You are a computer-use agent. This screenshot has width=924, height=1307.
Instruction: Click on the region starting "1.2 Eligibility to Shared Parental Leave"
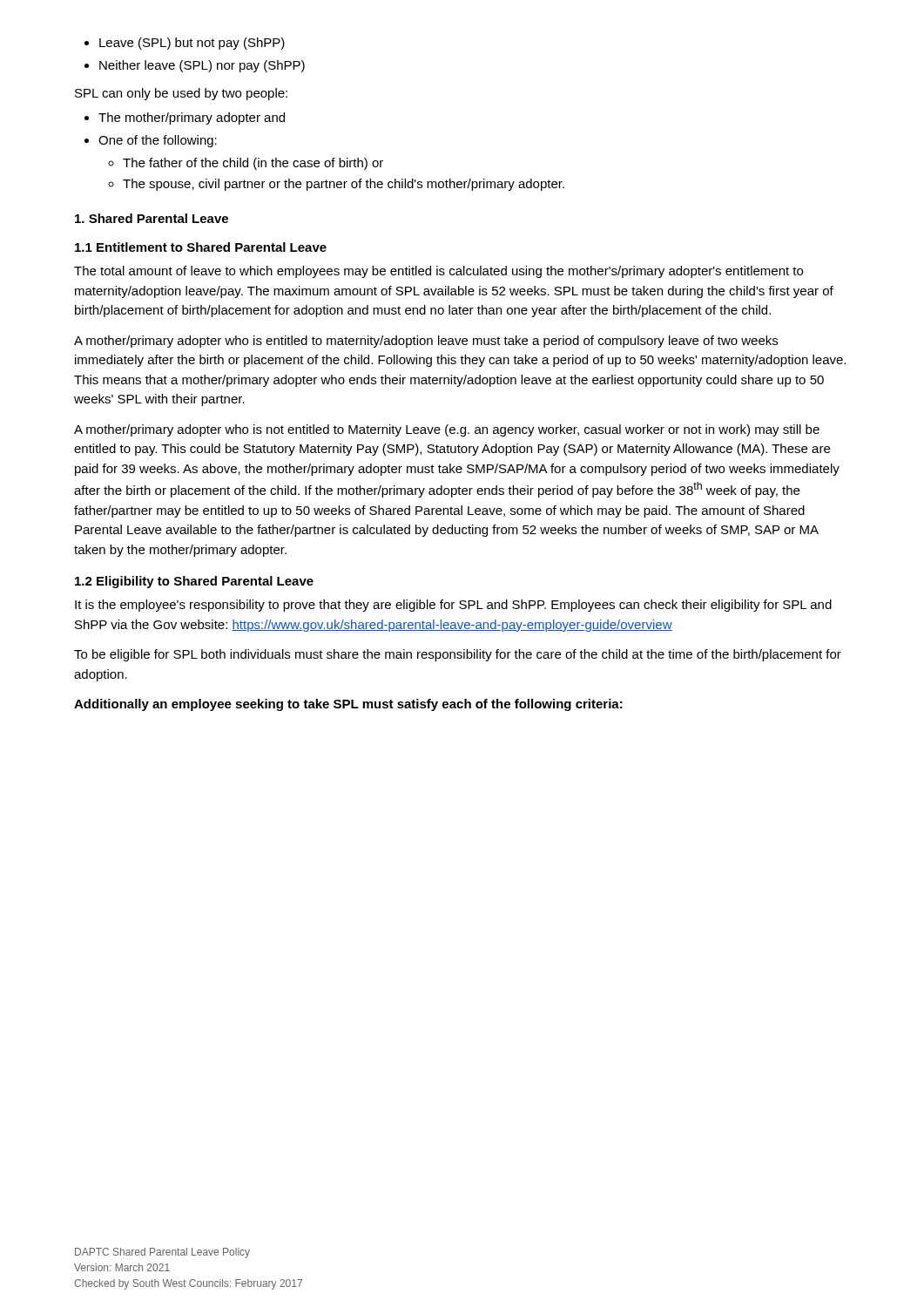point(194,581)
